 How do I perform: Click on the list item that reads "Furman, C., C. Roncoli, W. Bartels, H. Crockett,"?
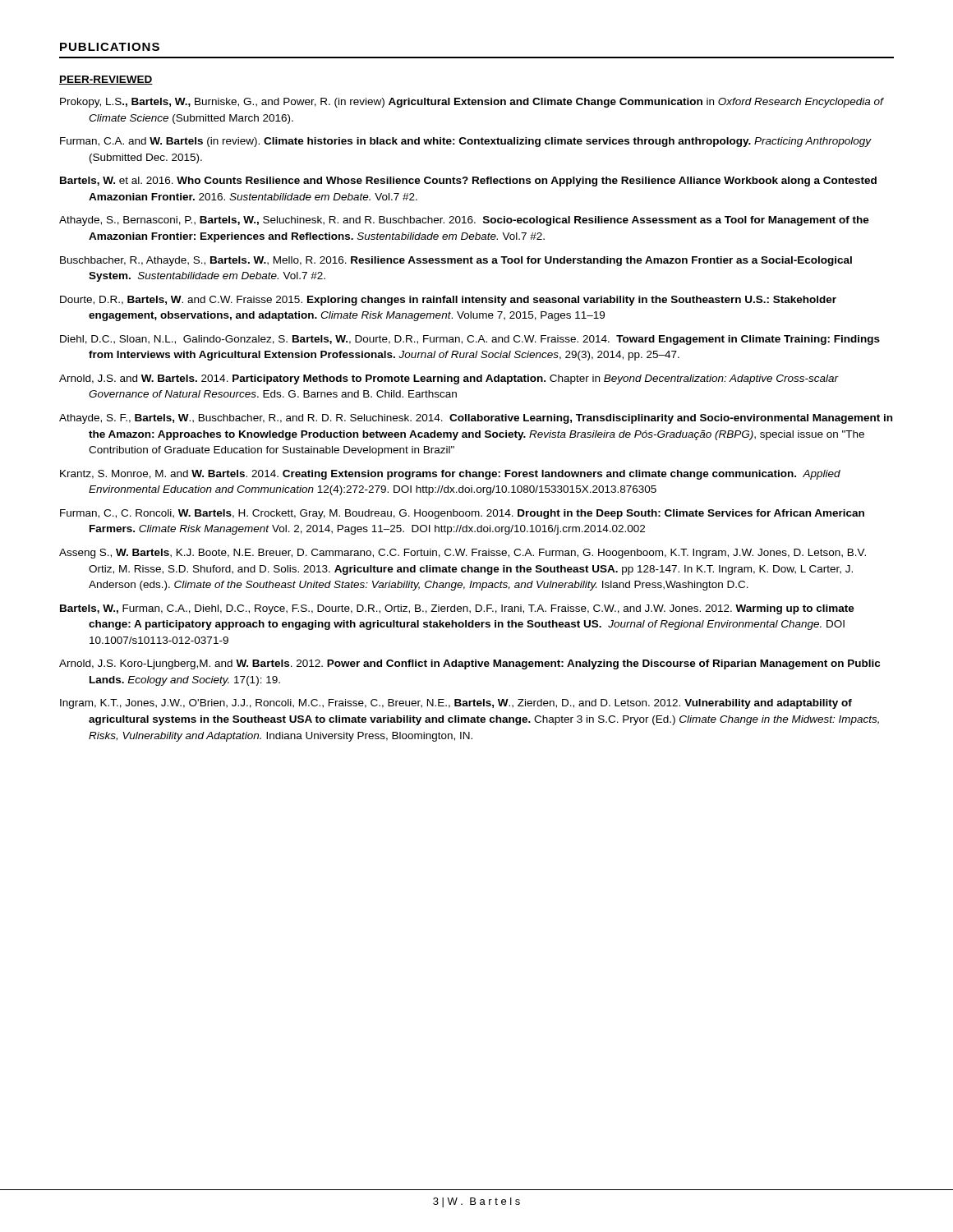(462, 521)
